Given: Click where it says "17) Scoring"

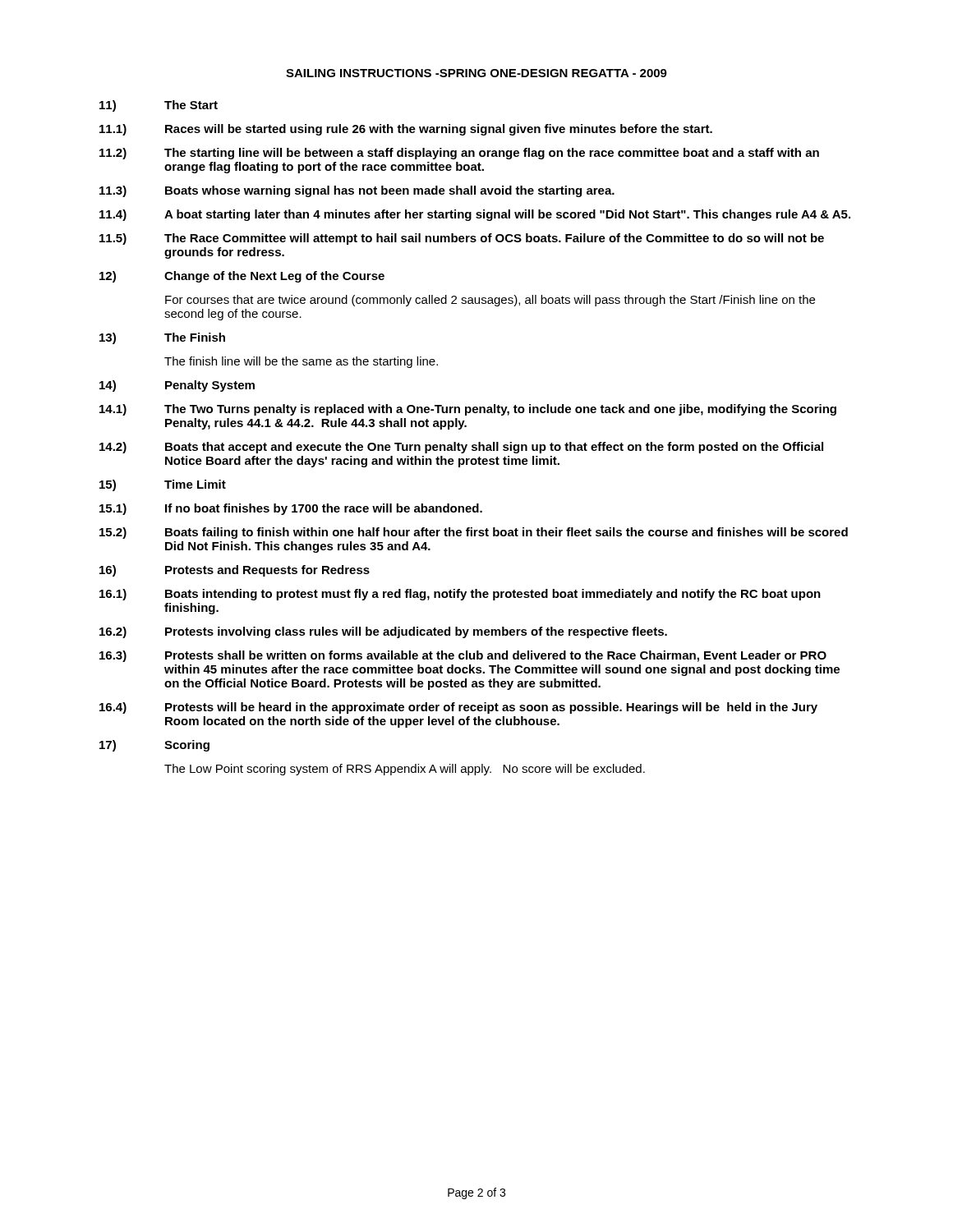Looking at the screenshot, I should (x=109, y=745).
